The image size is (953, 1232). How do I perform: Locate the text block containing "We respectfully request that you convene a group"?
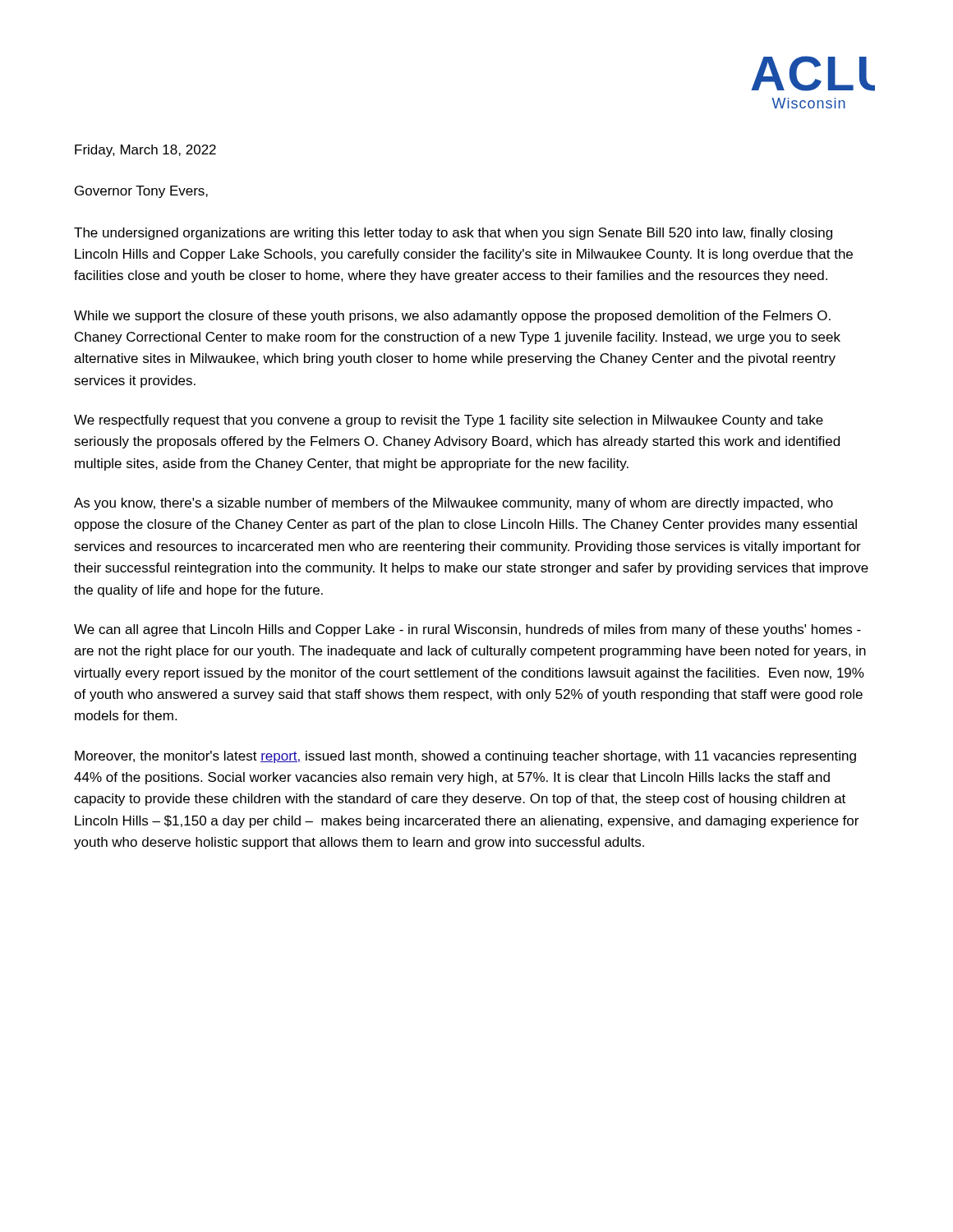pyautogui.click(x=457, y=442)
